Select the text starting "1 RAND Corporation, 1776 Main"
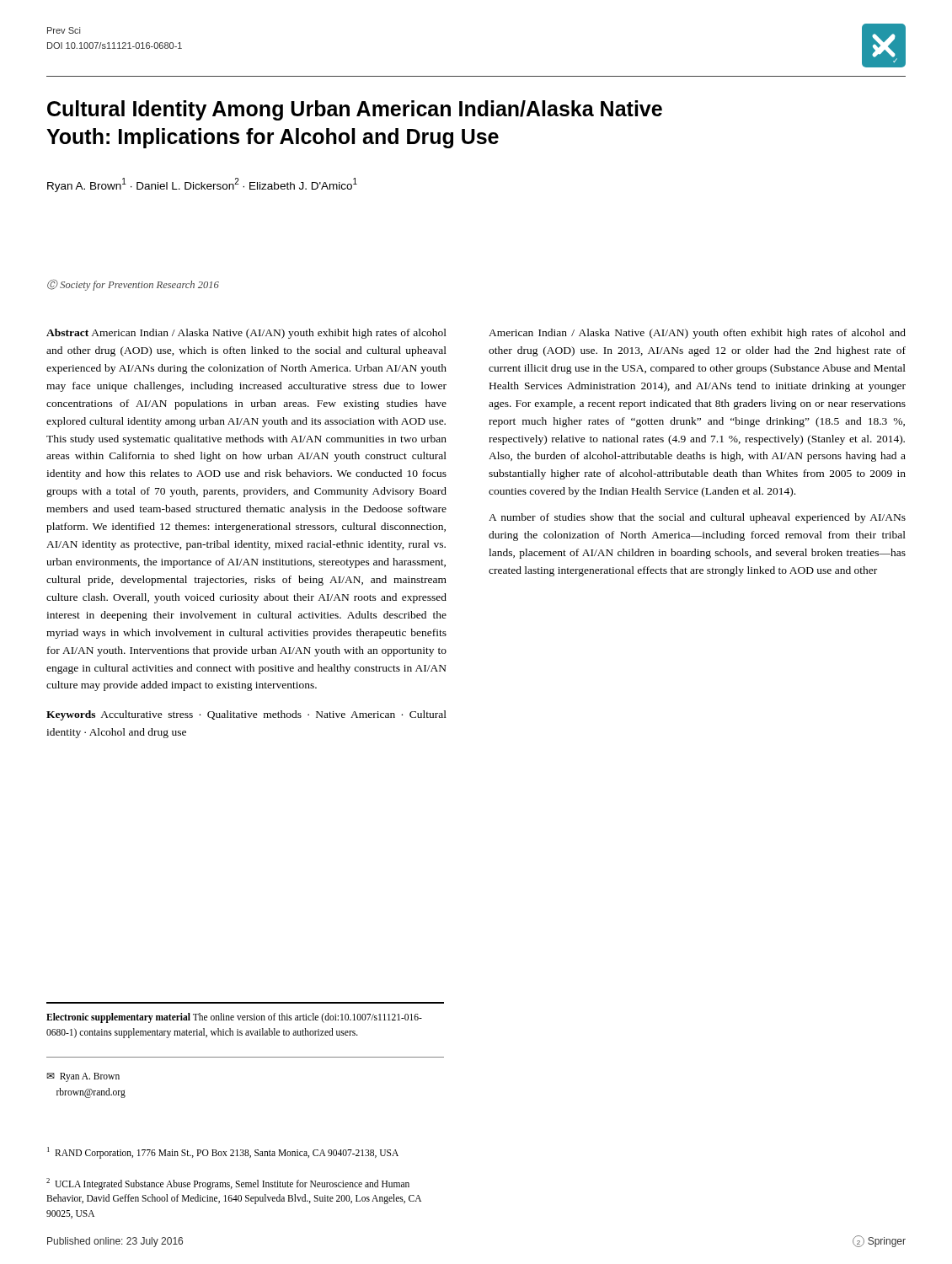The image size is (952, 1264). (223, 1152)
